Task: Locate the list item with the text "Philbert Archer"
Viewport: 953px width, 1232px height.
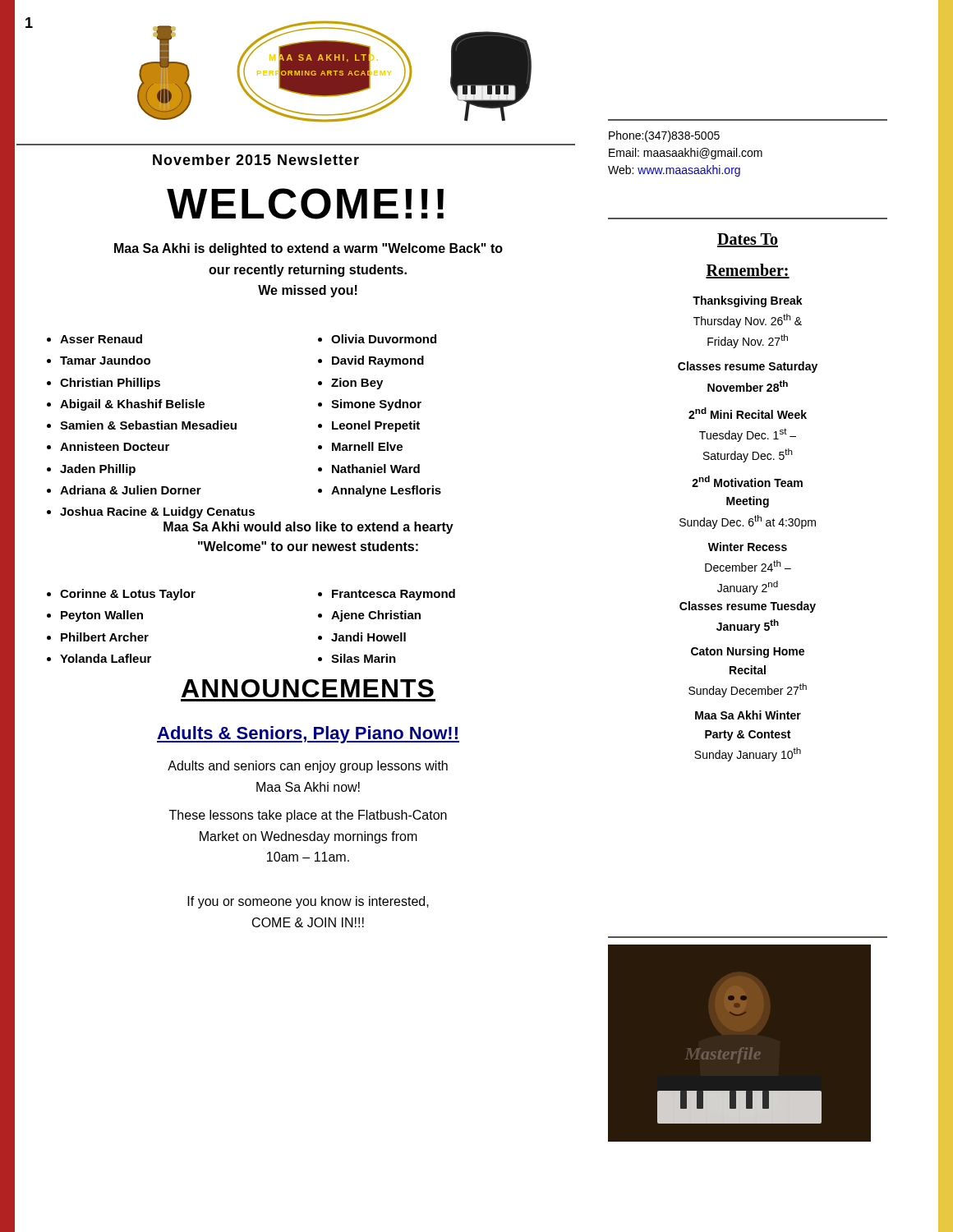Action: pyautogui.click(x=104, y=637)
